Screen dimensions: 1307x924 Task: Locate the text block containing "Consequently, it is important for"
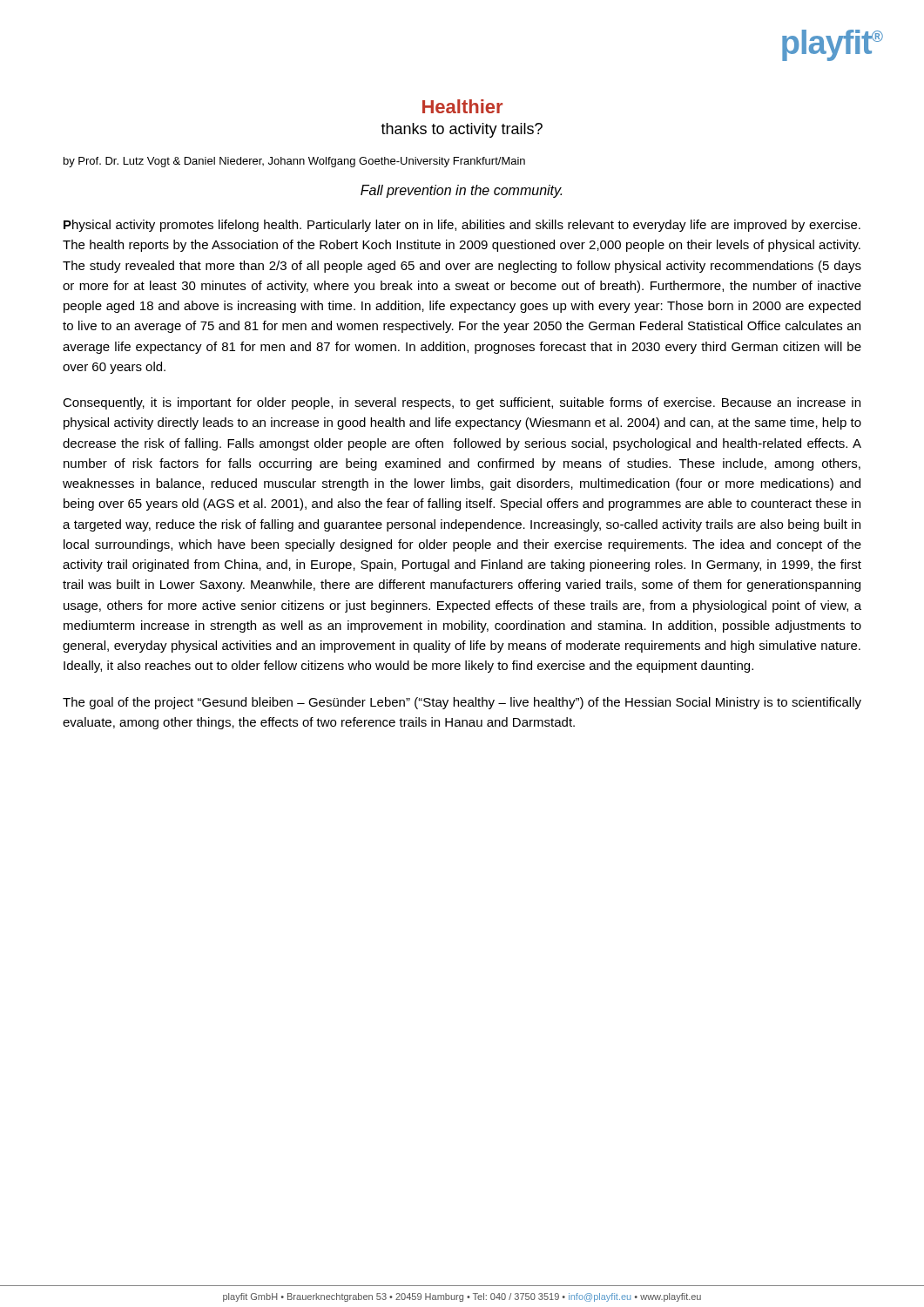(462, 534)
